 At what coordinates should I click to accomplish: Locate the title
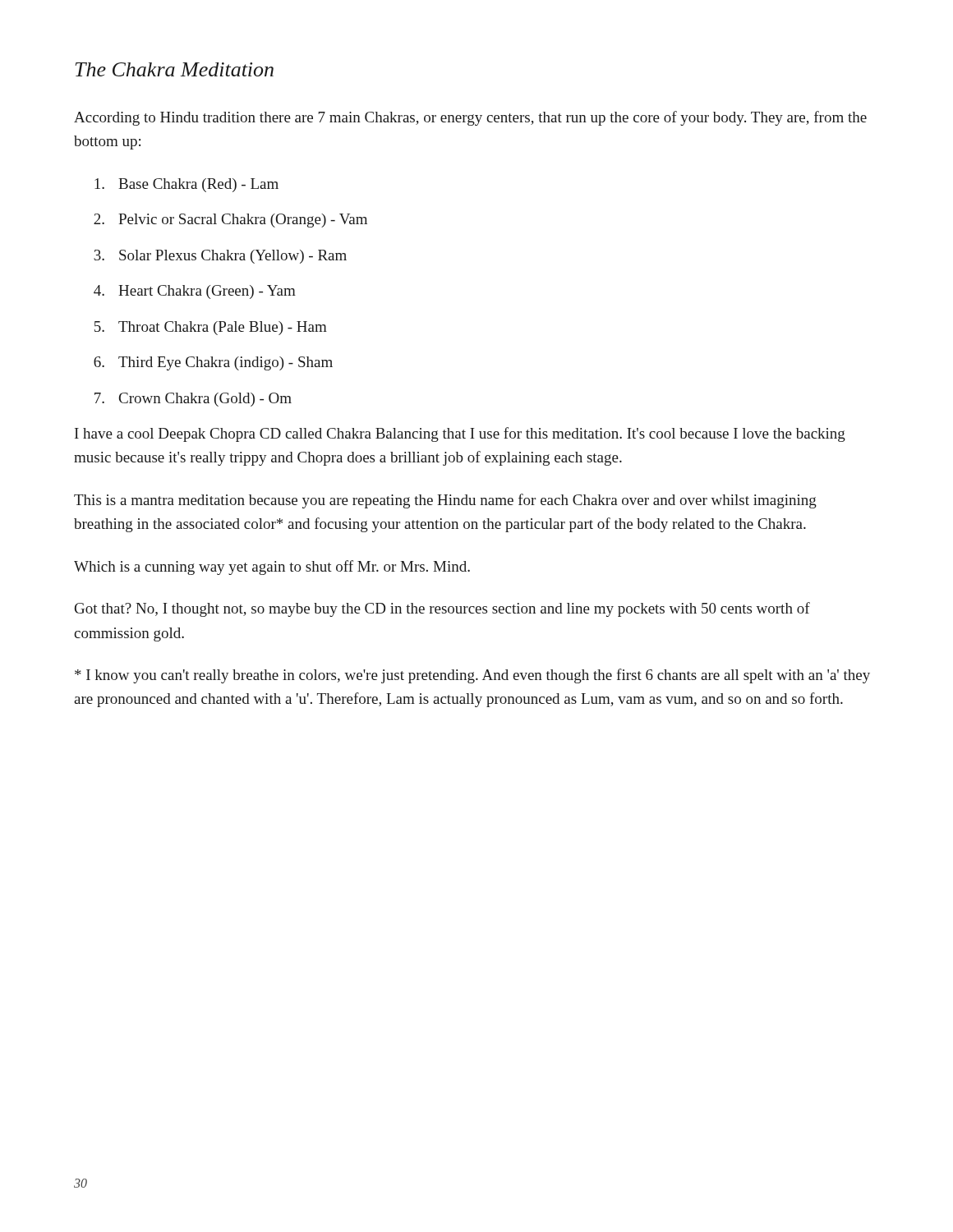476,70
